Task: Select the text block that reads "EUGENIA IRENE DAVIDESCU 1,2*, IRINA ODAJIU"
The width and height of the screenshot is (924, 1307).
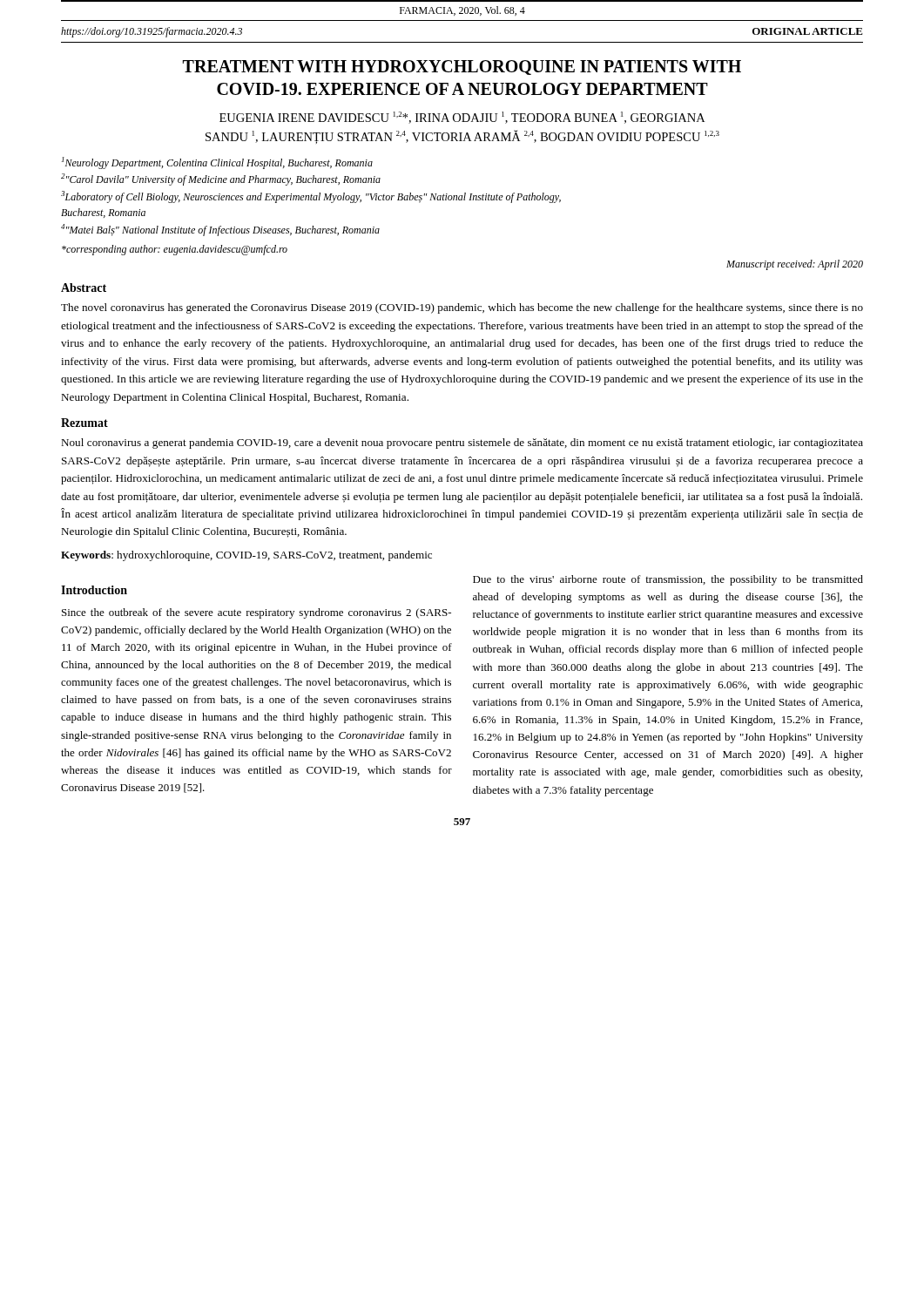Action: tap(462, 127)
